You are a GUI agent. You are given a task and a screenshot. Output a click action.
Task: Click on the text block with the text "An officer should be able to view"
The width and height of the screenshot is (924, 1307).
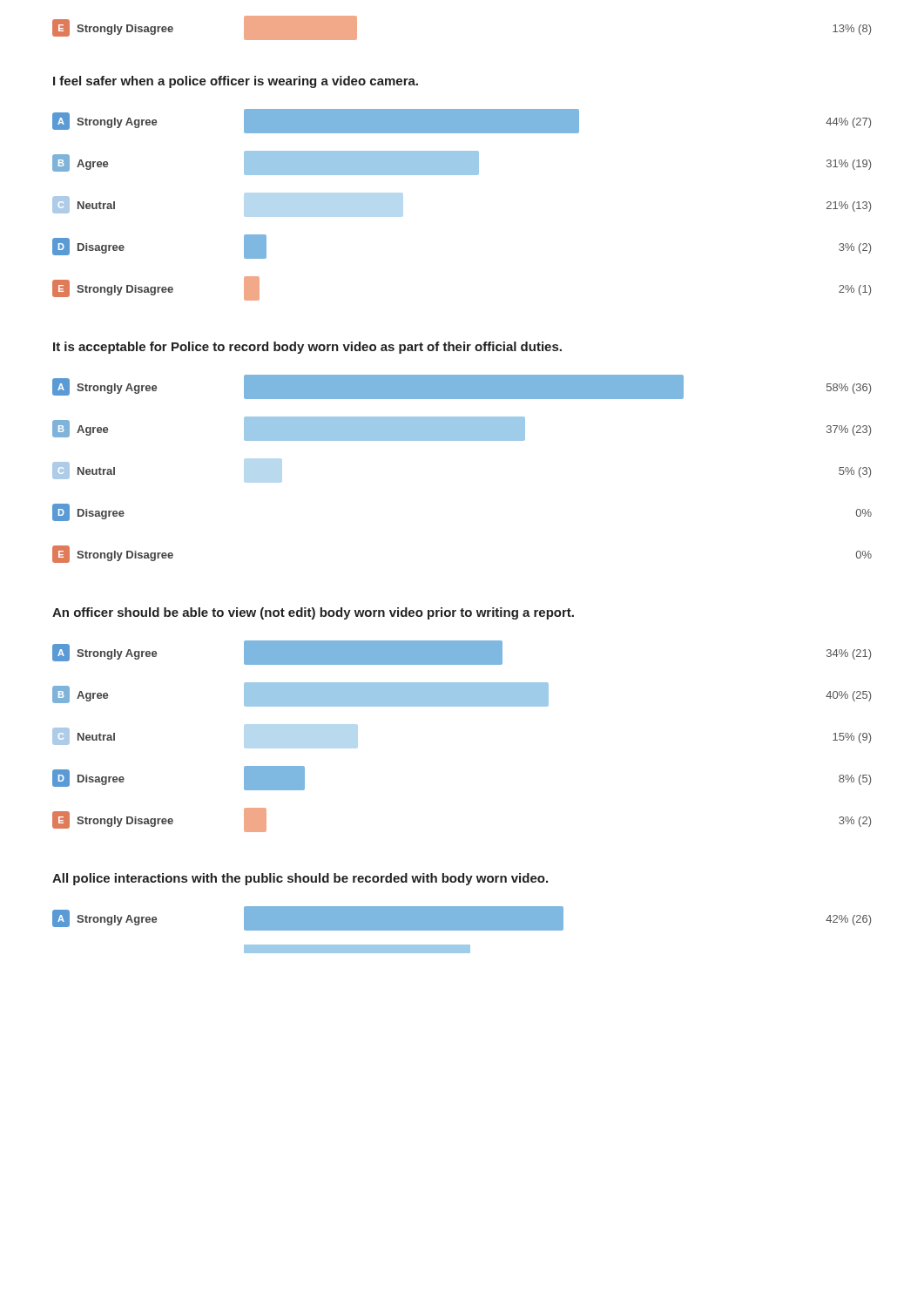pos(314,612)
